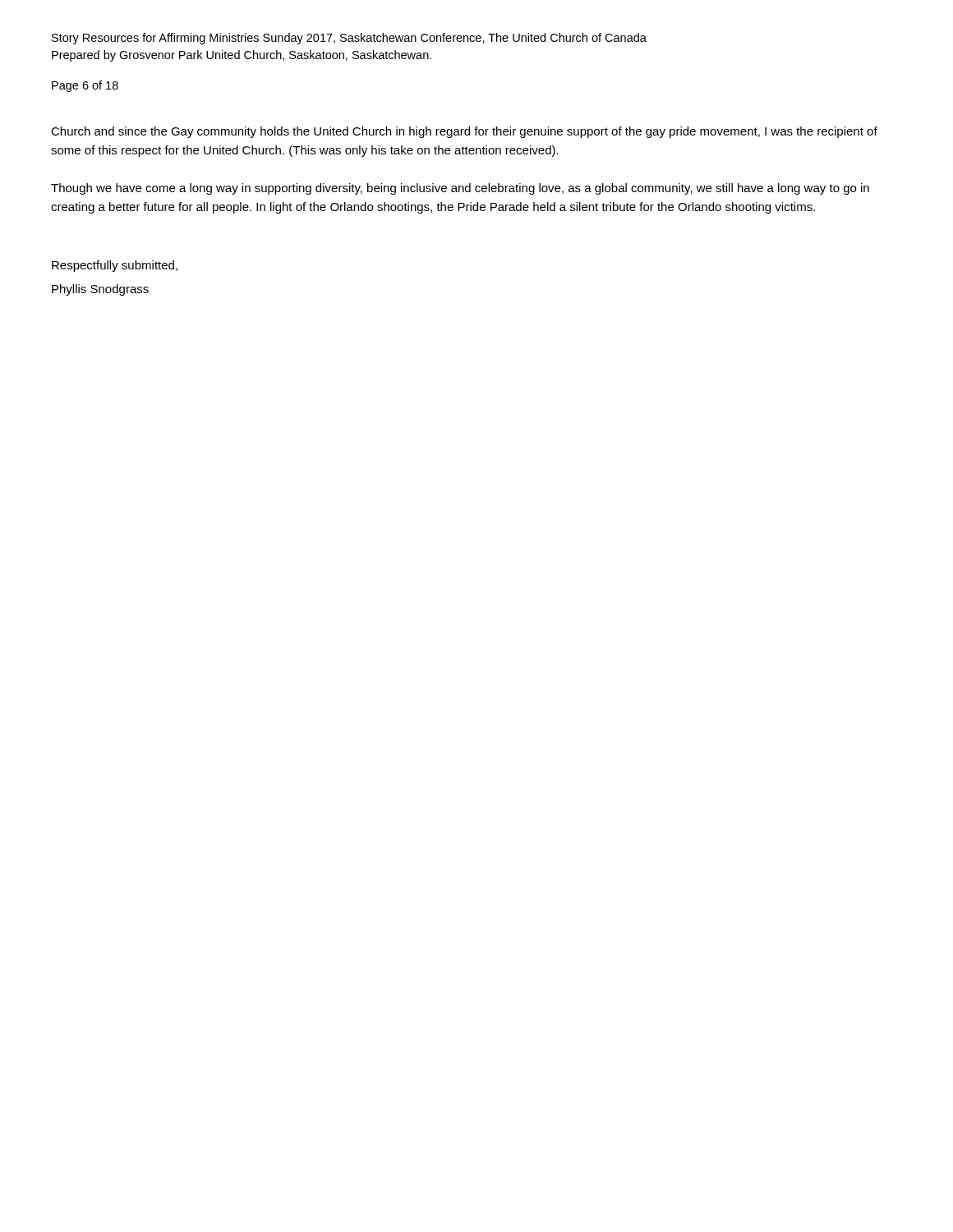Locate the text "Page 6 of 18"
The width and height of the screenshot is (953, 1232).
point(85,85)
